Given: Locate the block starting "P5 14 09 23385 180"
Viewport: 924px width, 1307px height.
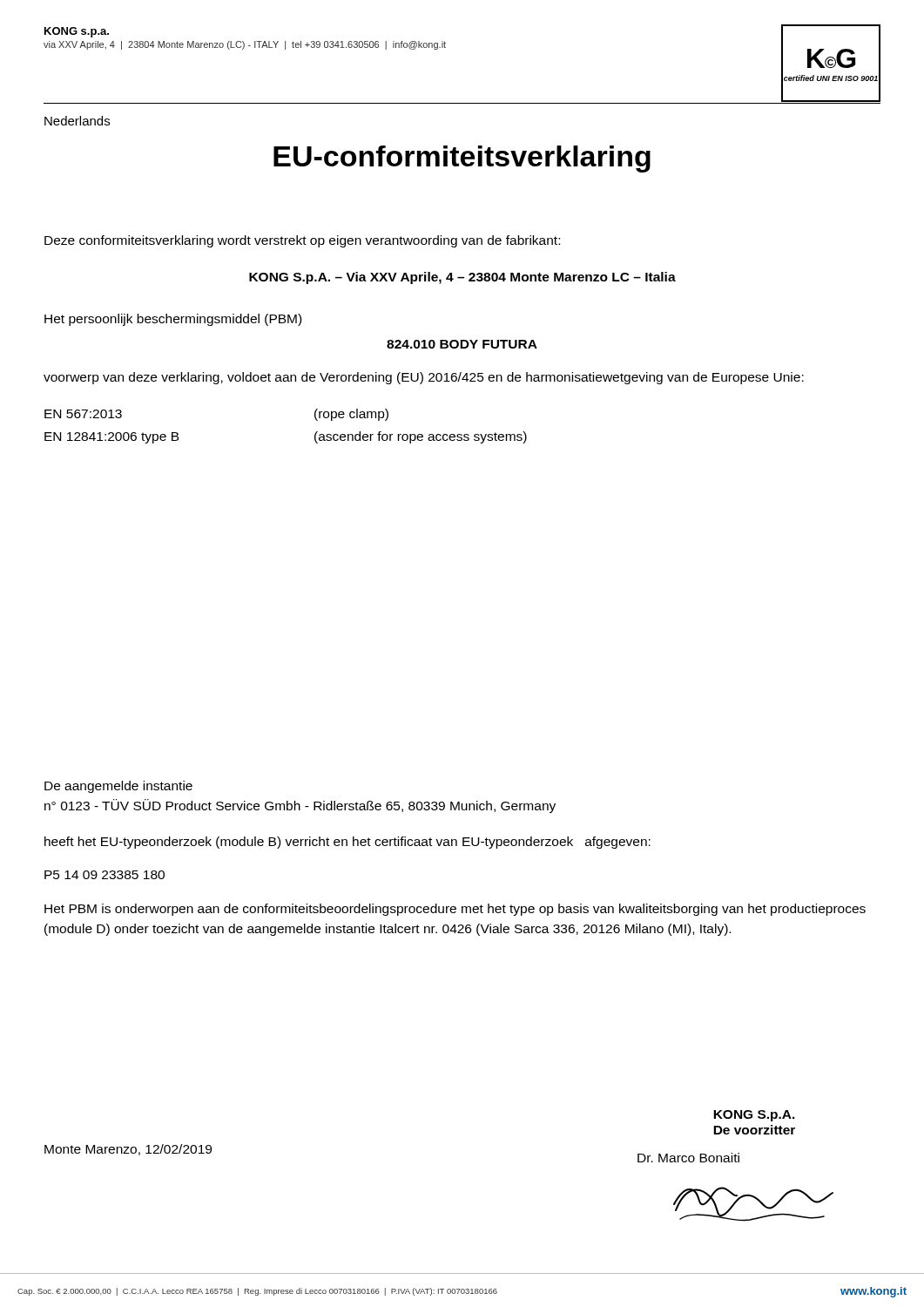Looking at the screenshot, I should pos(104,874).
